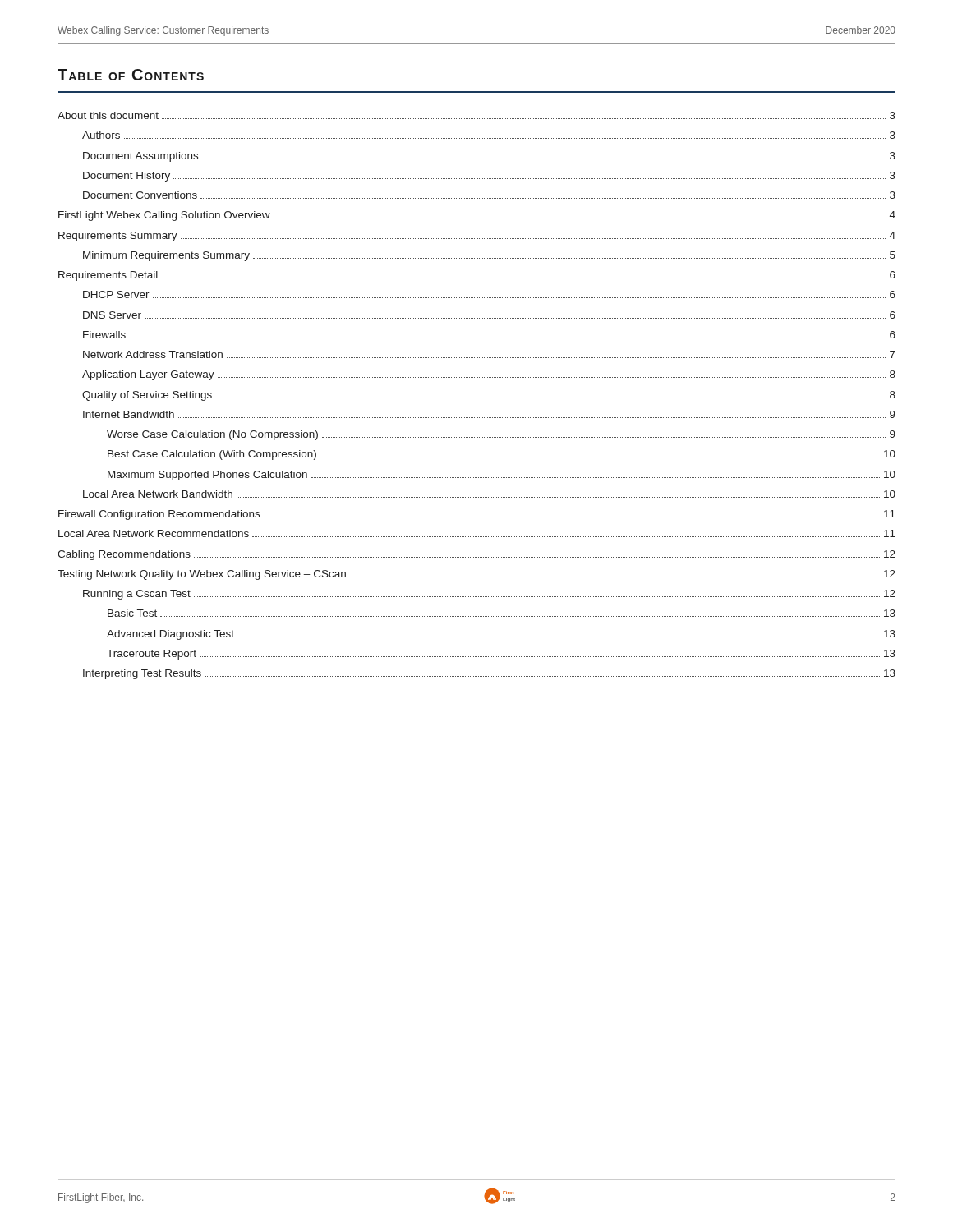Image resolution: width=953 pixels, height=1232 pixels.
Task: Where does it say "Interpreting Test Results 13"?
Action: pos(476,674)
